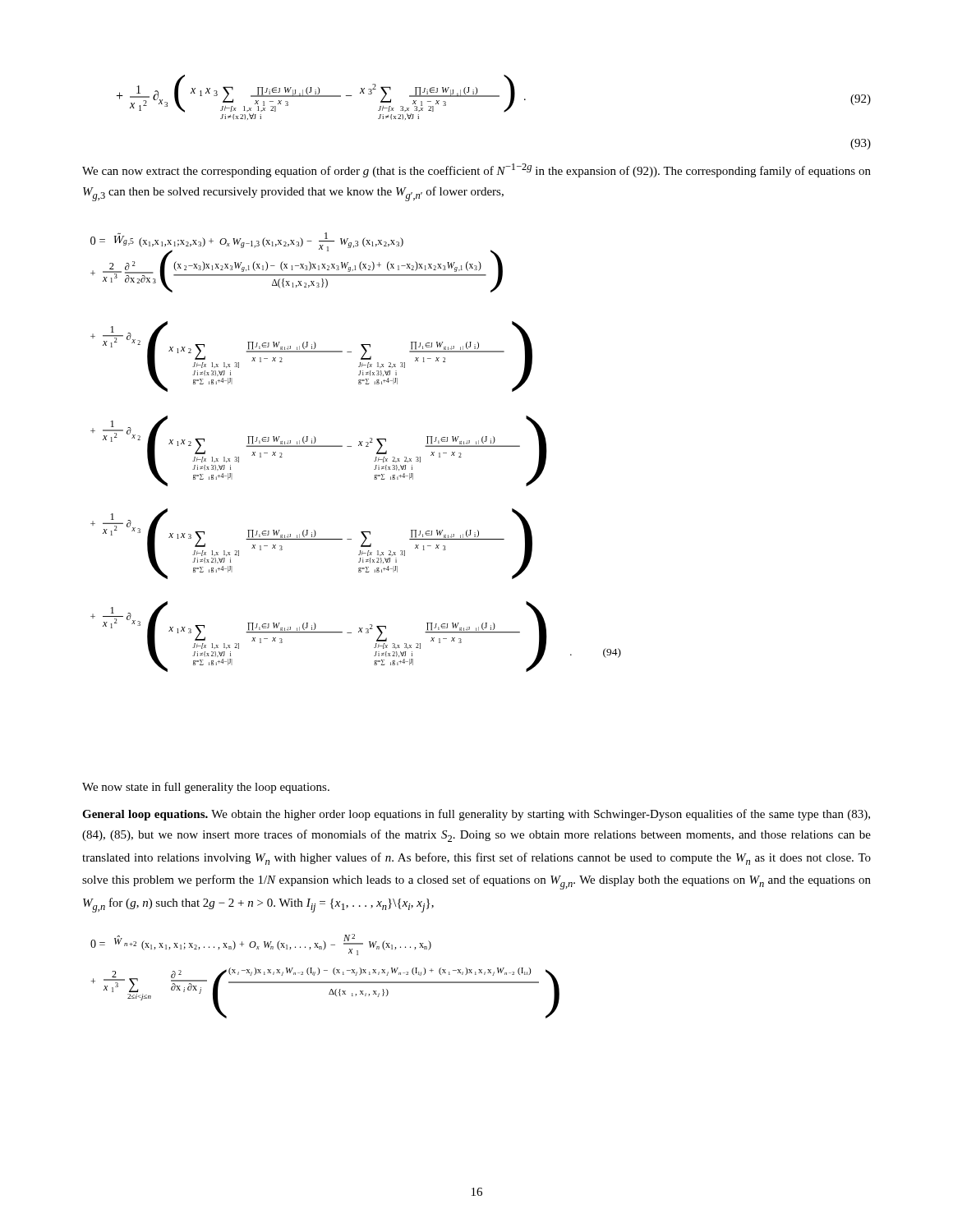Viewport: 953px width, 1232px height.
Task: Point to the formula beginning "0 = W̃"
Action: pos(476,490)
